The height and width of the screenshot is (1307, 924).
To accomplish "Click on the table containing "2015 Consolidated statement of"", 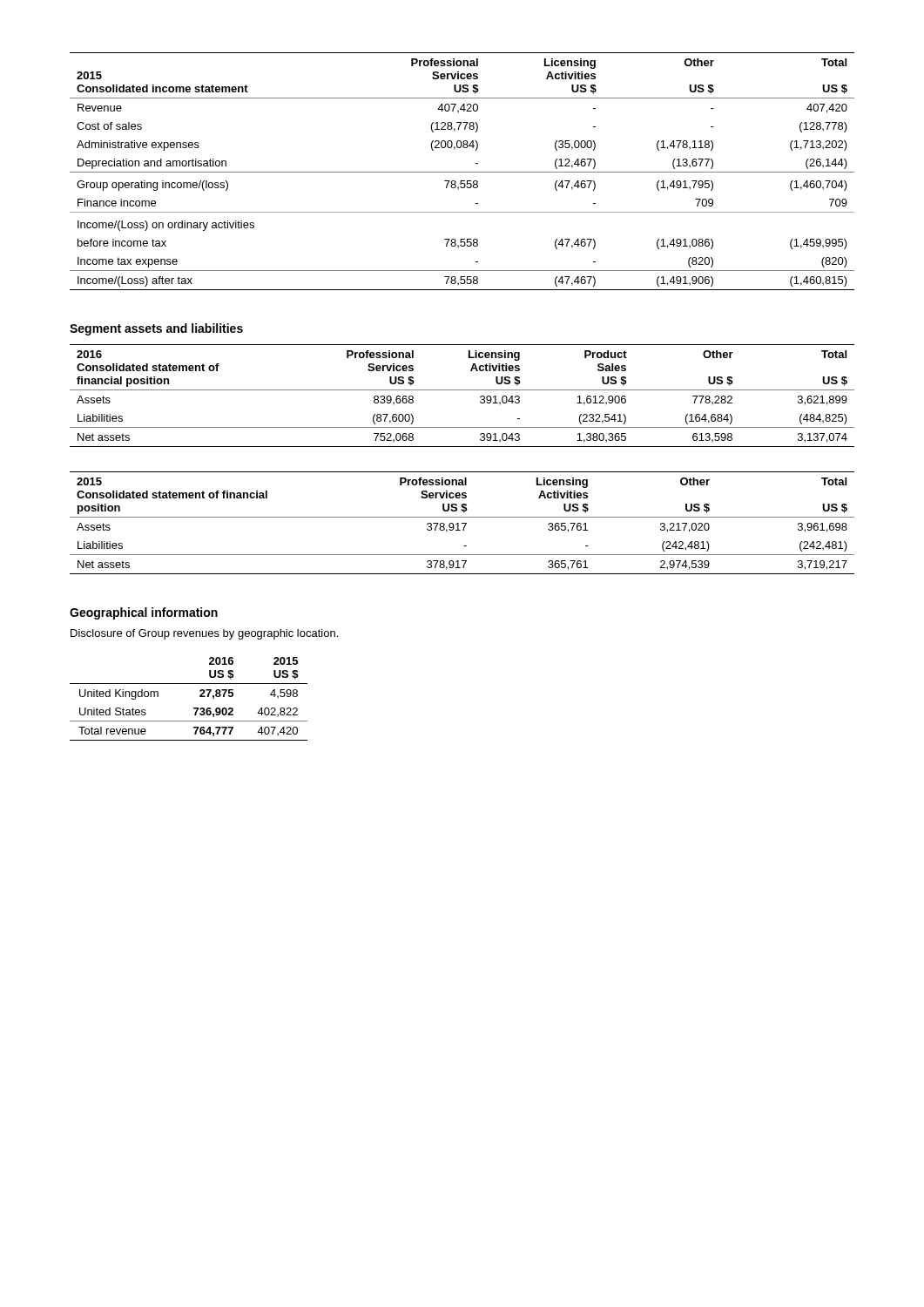I will click(462, 523).
